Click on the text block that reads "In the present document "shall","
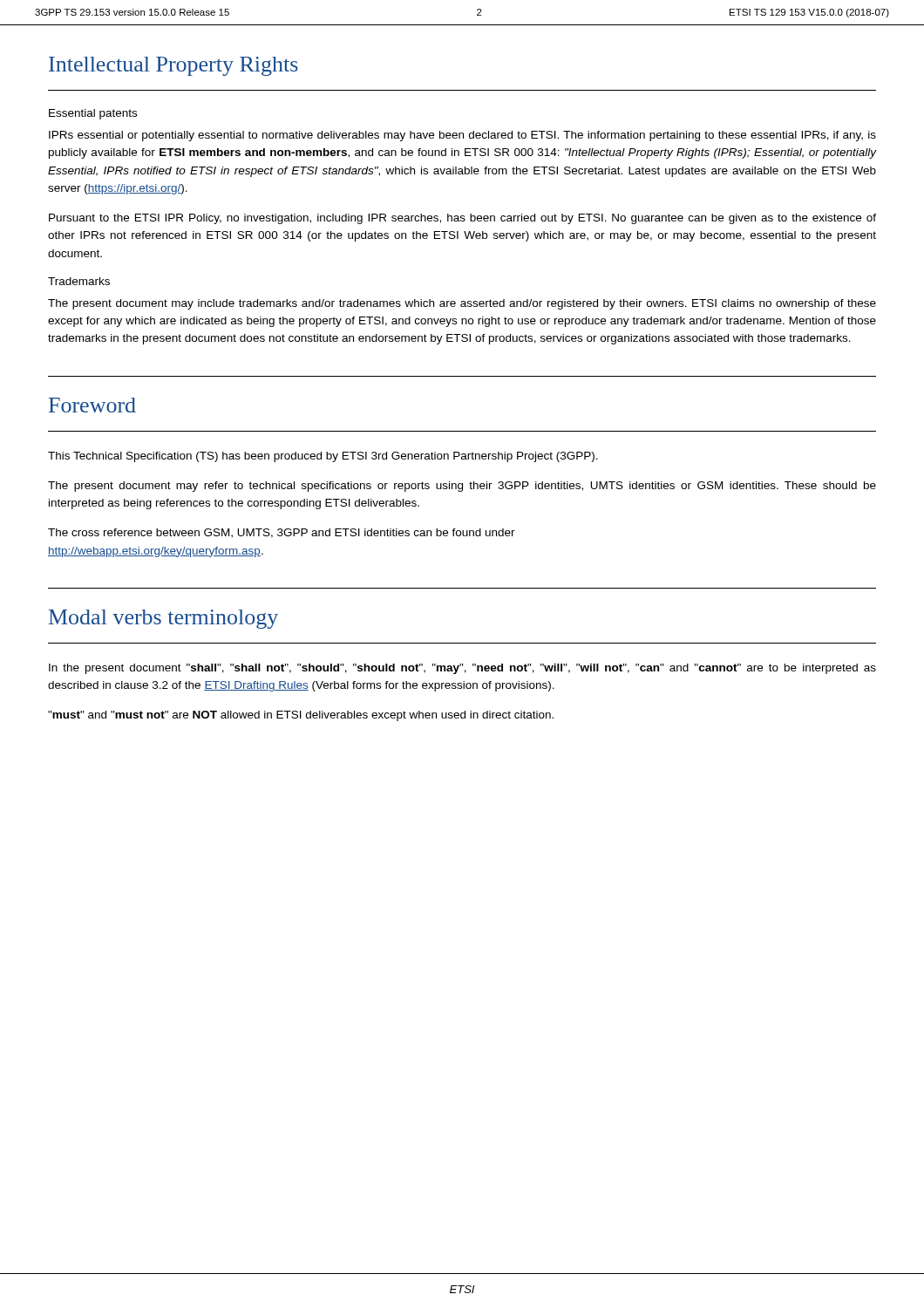This screenshot has height=1308, width=924. 462,677
